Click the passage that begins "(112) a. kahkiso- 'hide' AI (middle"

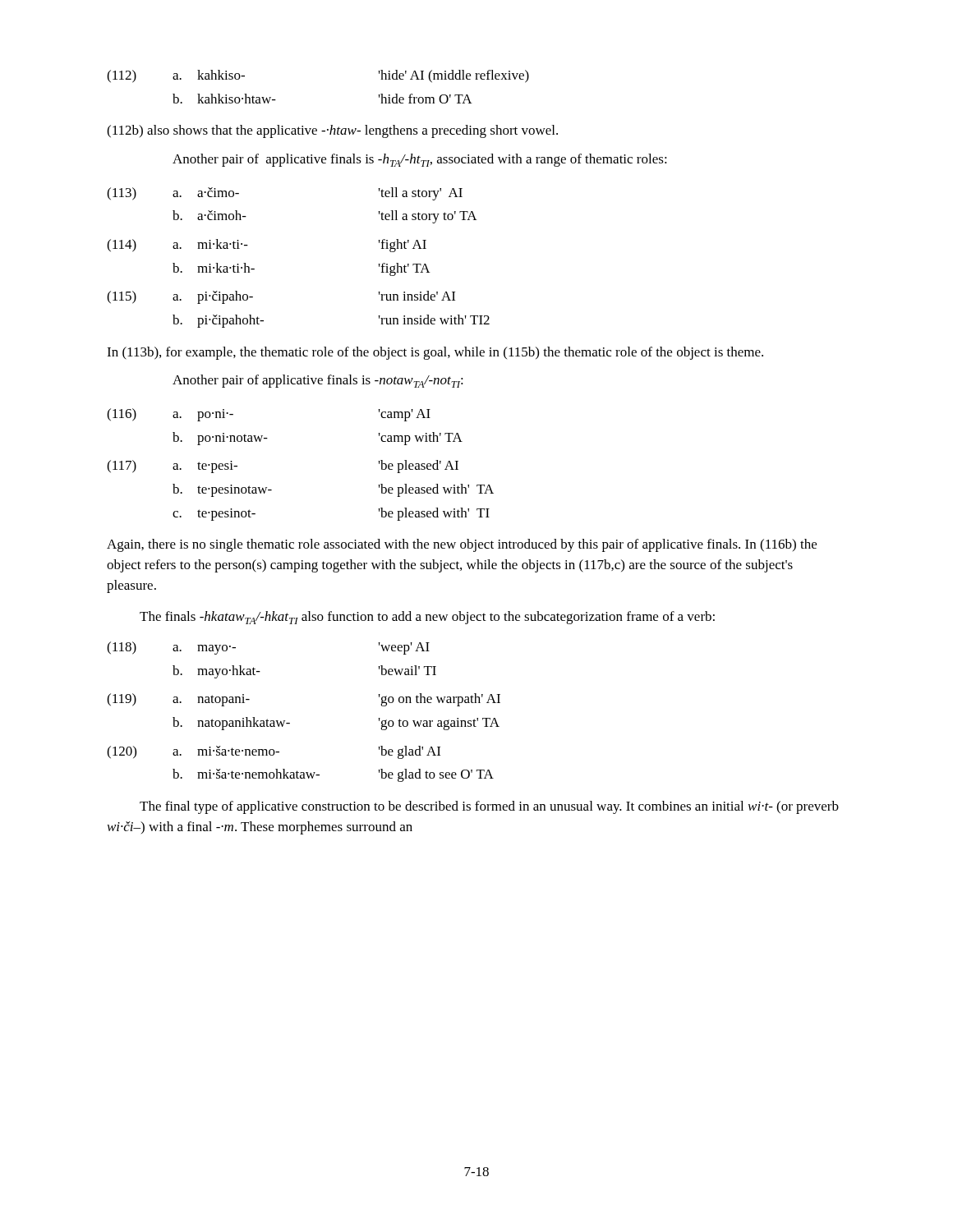pos(476,88)
